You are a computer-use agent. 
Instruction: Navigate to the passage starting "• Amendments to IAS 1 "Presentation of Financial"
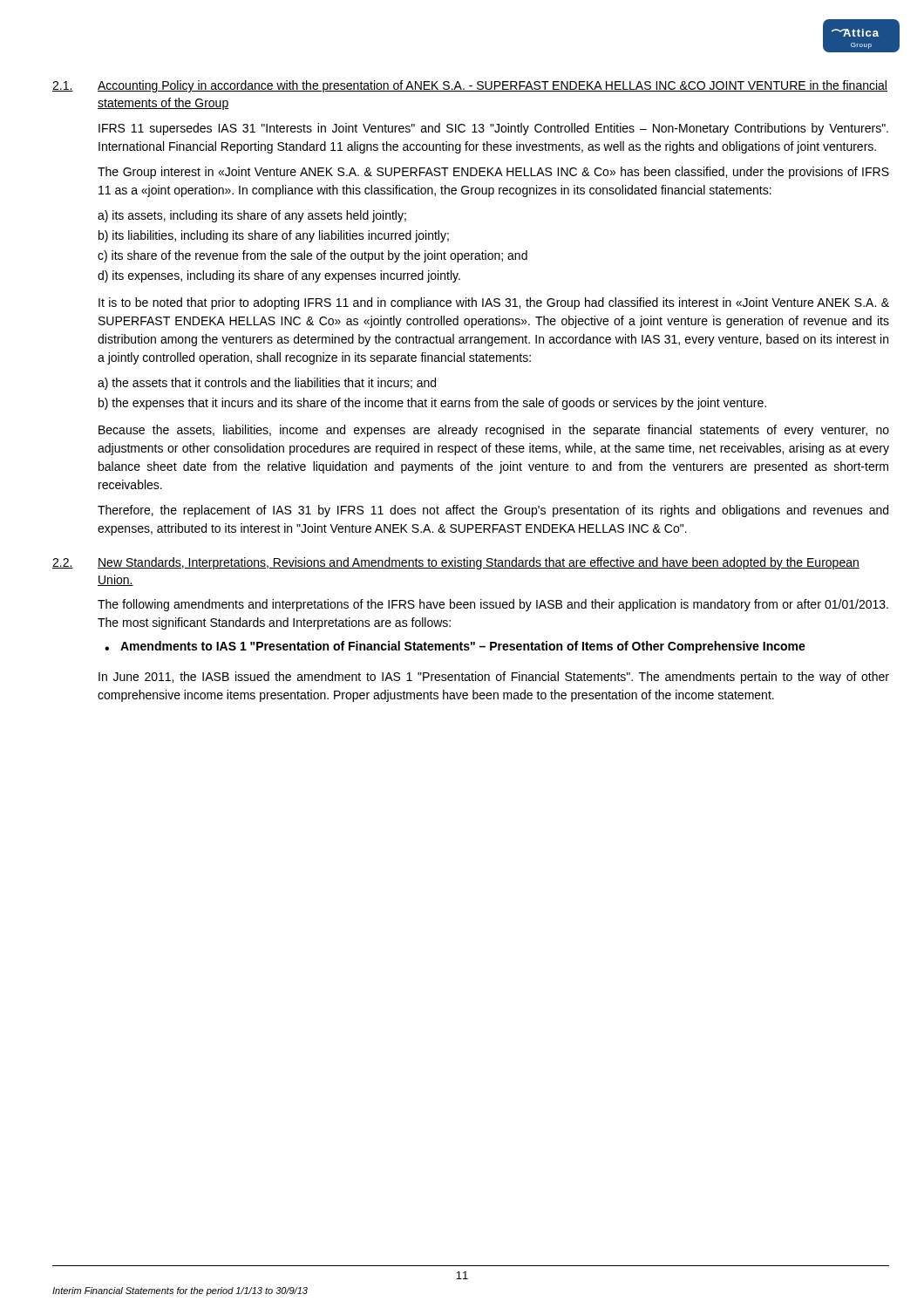click(455, 649)
